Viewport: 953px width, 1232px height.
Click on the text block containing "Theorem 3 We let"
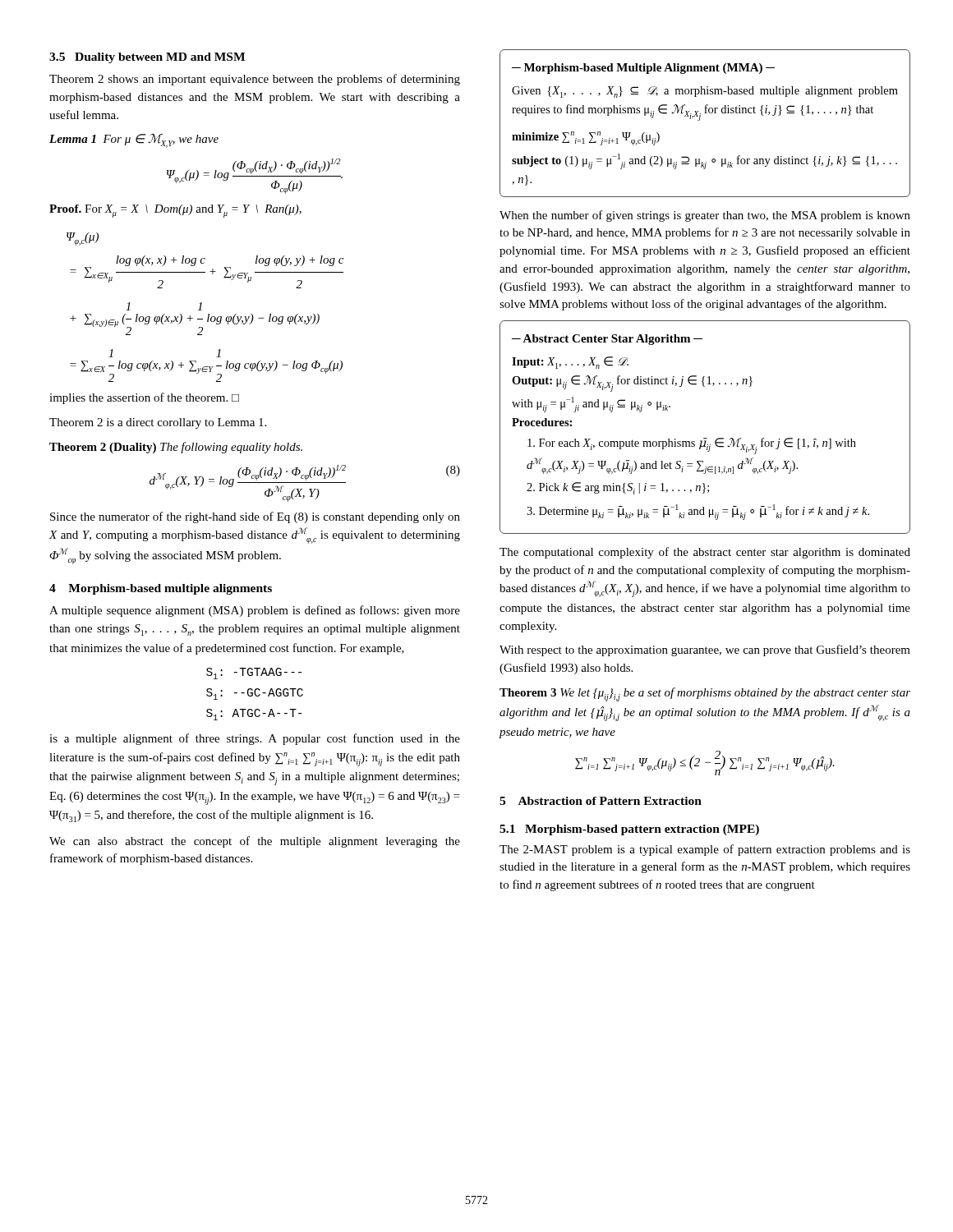705,694
